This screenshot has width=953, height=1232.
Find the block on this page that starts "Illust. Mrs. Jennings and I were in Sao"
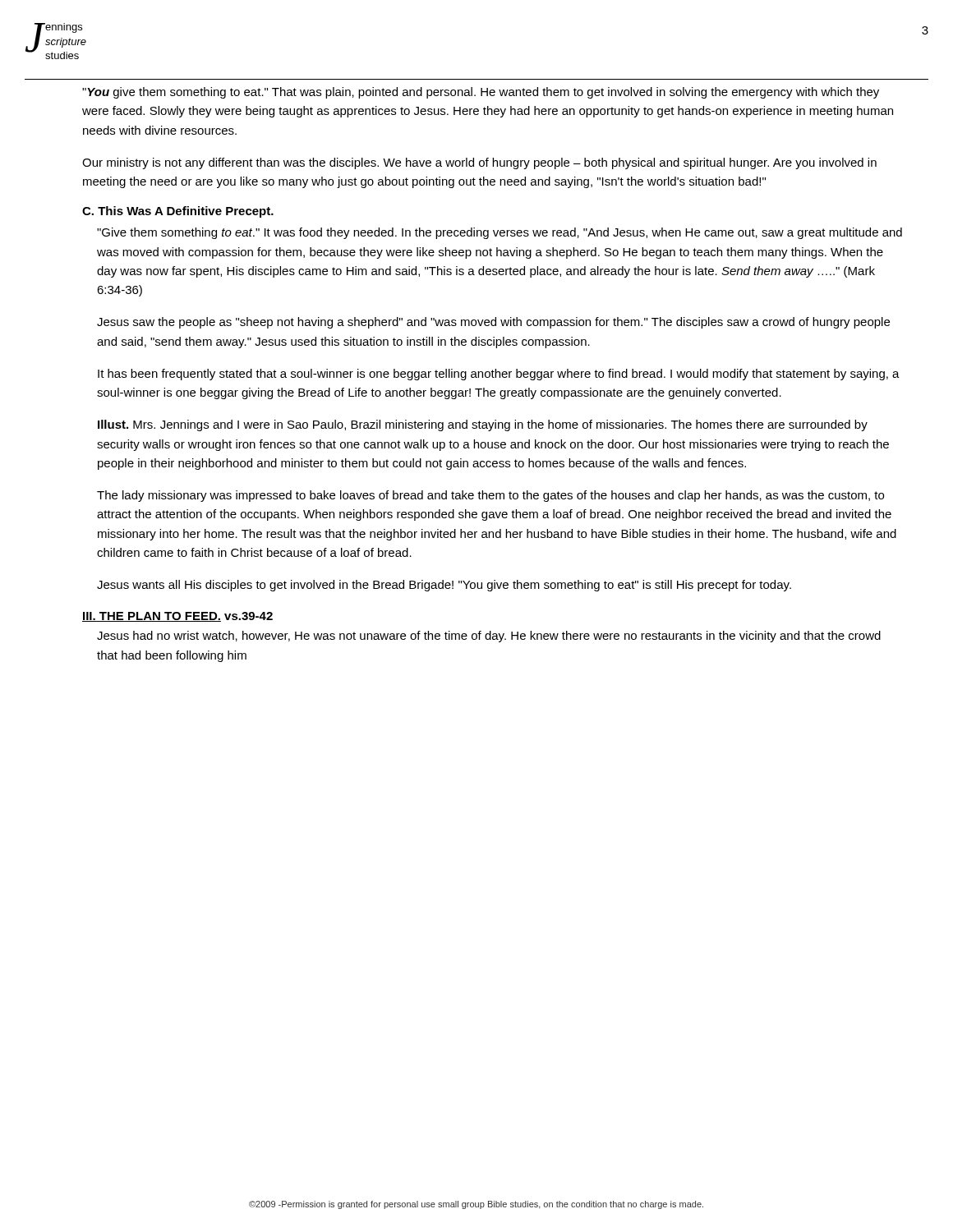pos(493,444)
